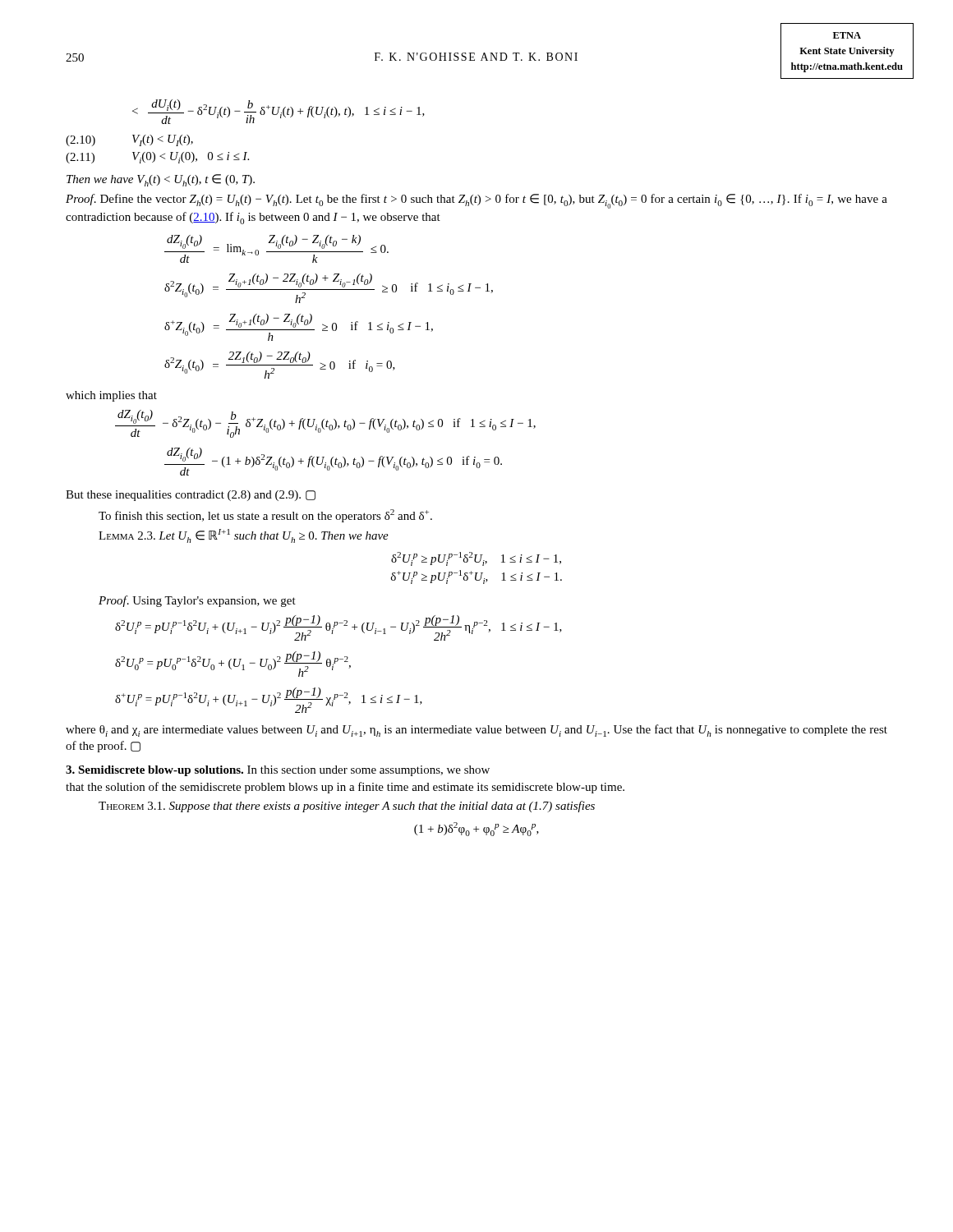Screen dimensions: 1232x953
Task: Find the element starting "which implies that"
Action: [111, 395]
